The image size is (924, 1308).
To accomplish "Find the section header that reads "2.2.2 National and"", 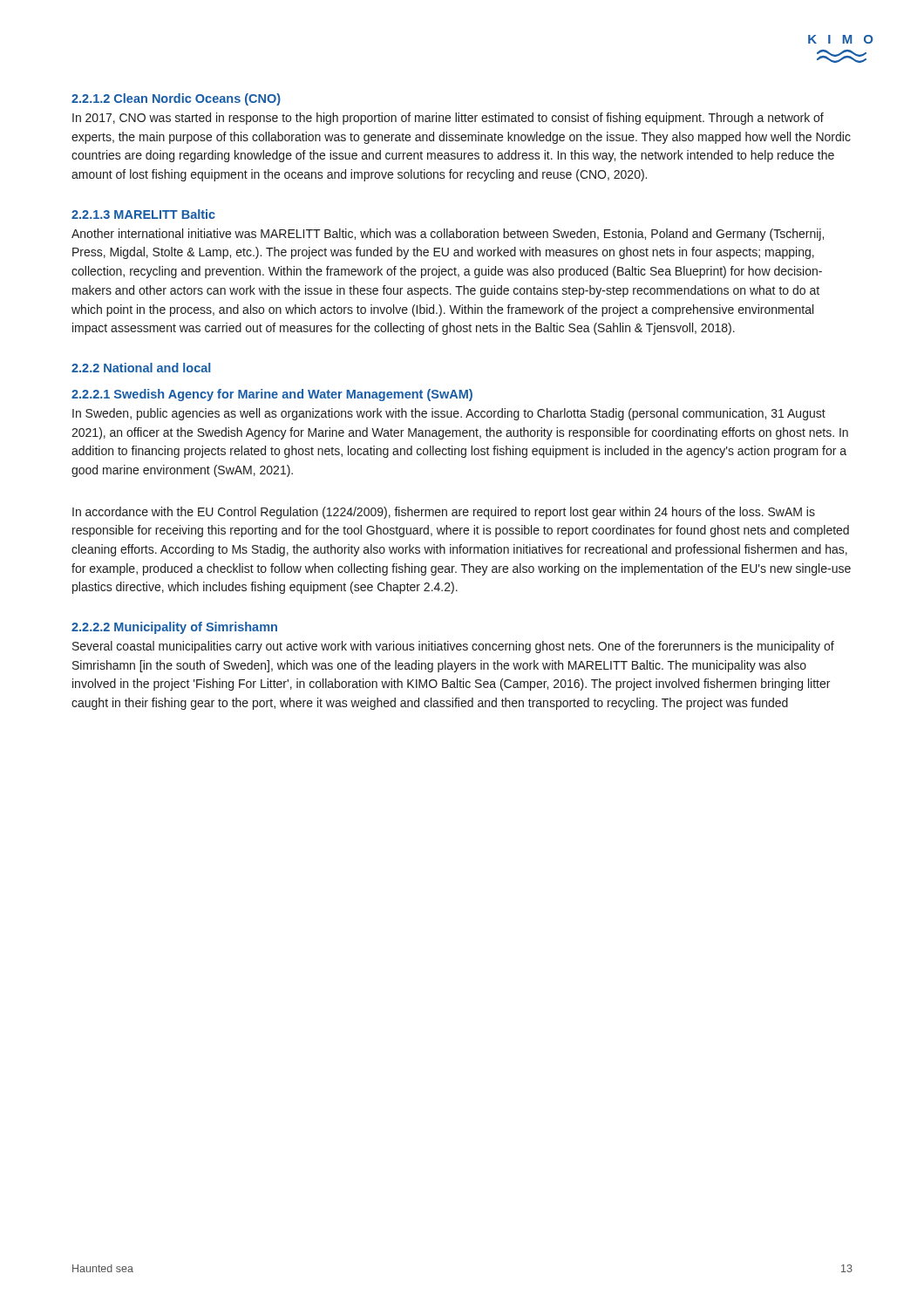I will (x=141, y=368).
